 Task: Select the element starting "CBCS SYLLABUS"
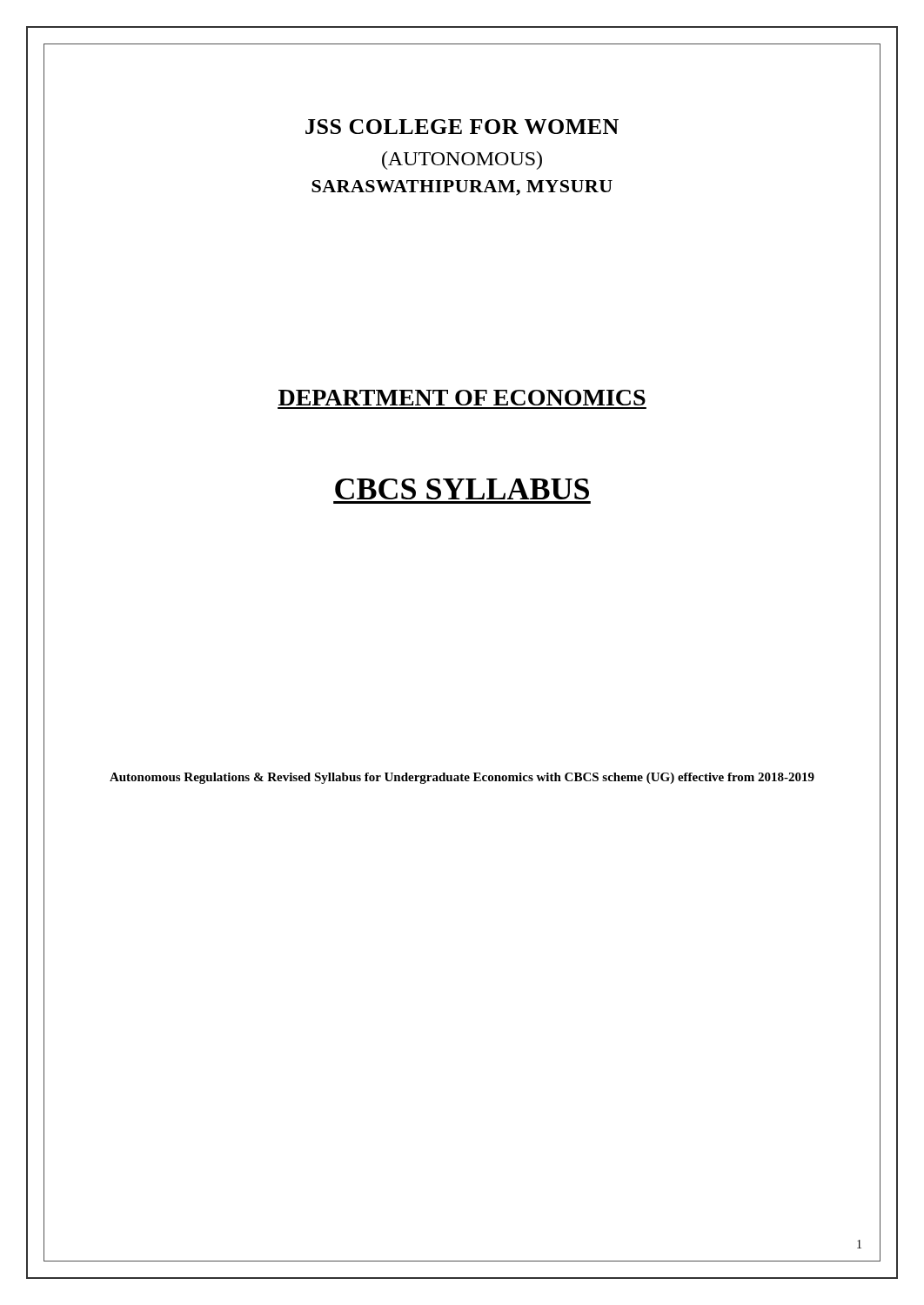click(x=462, y=489)
